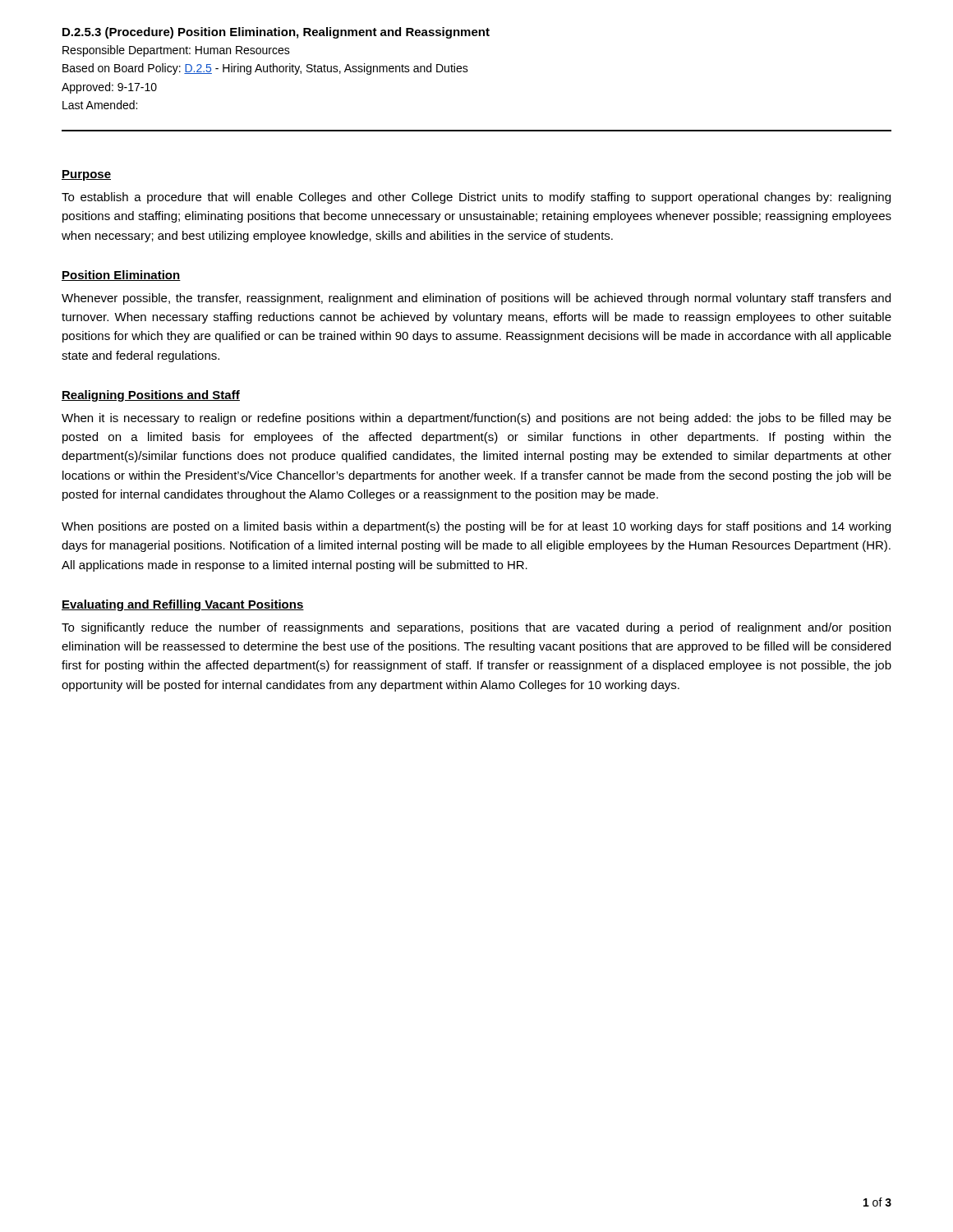Navigate to the element starting "To significantly reduce the number of reassignments and"

tap(476, 656)
